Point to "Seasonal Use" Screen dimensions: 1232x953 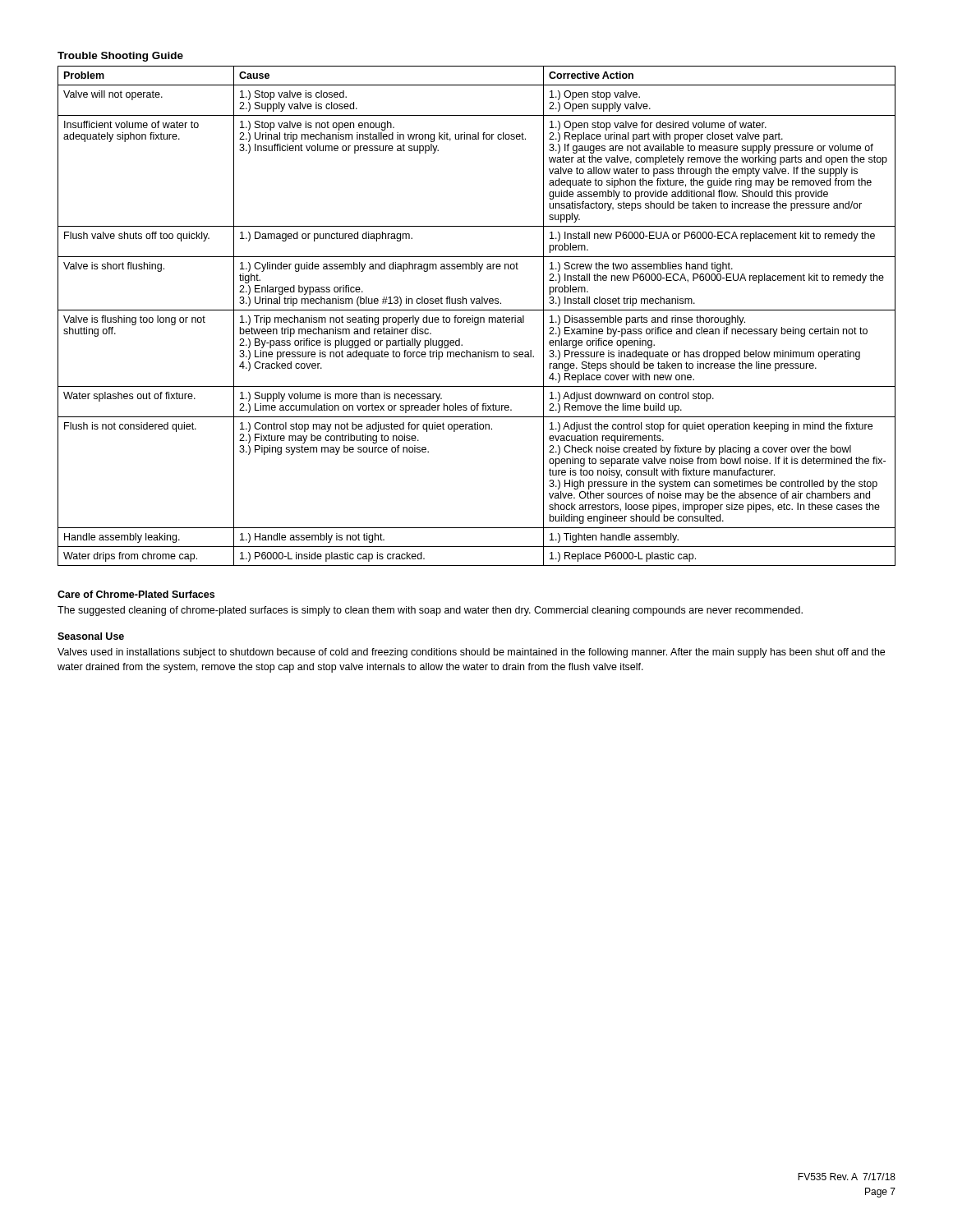pos(91,637)
